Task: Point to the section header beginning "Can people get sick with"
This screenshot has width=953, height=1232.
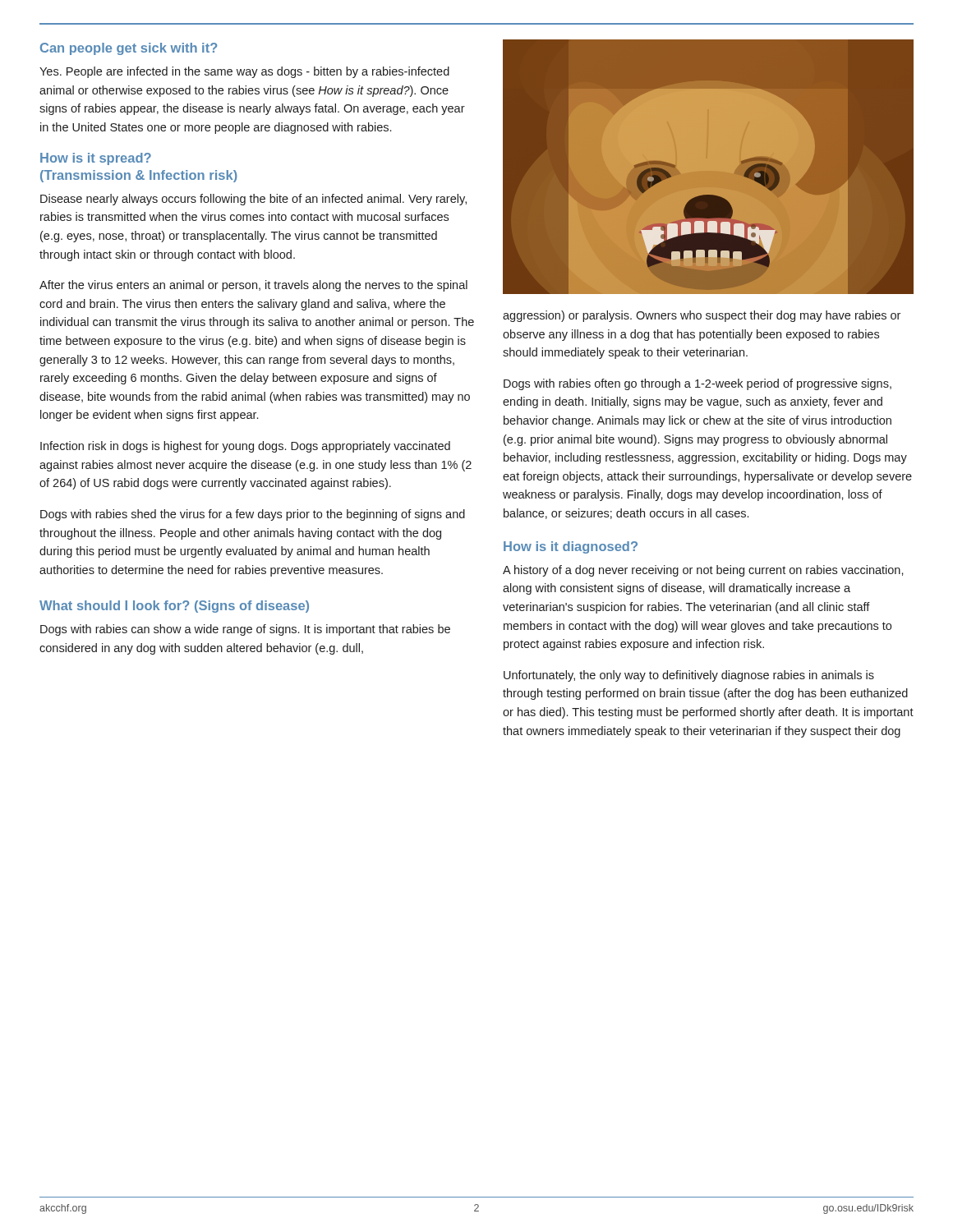Action: tap(129, 48)
